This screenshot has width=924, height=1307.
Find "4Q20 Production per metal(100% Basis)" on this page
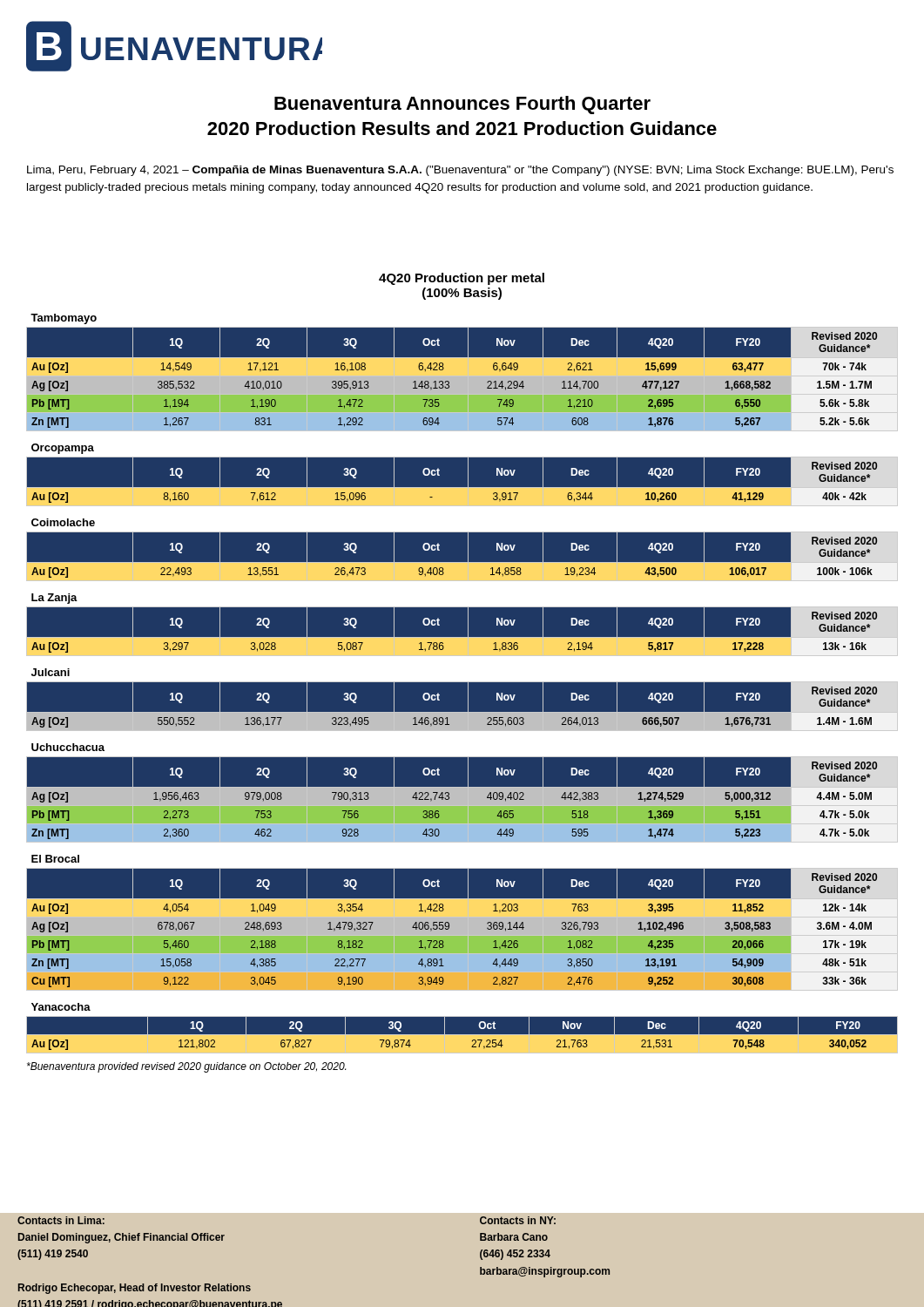click(x=462, y=285)
